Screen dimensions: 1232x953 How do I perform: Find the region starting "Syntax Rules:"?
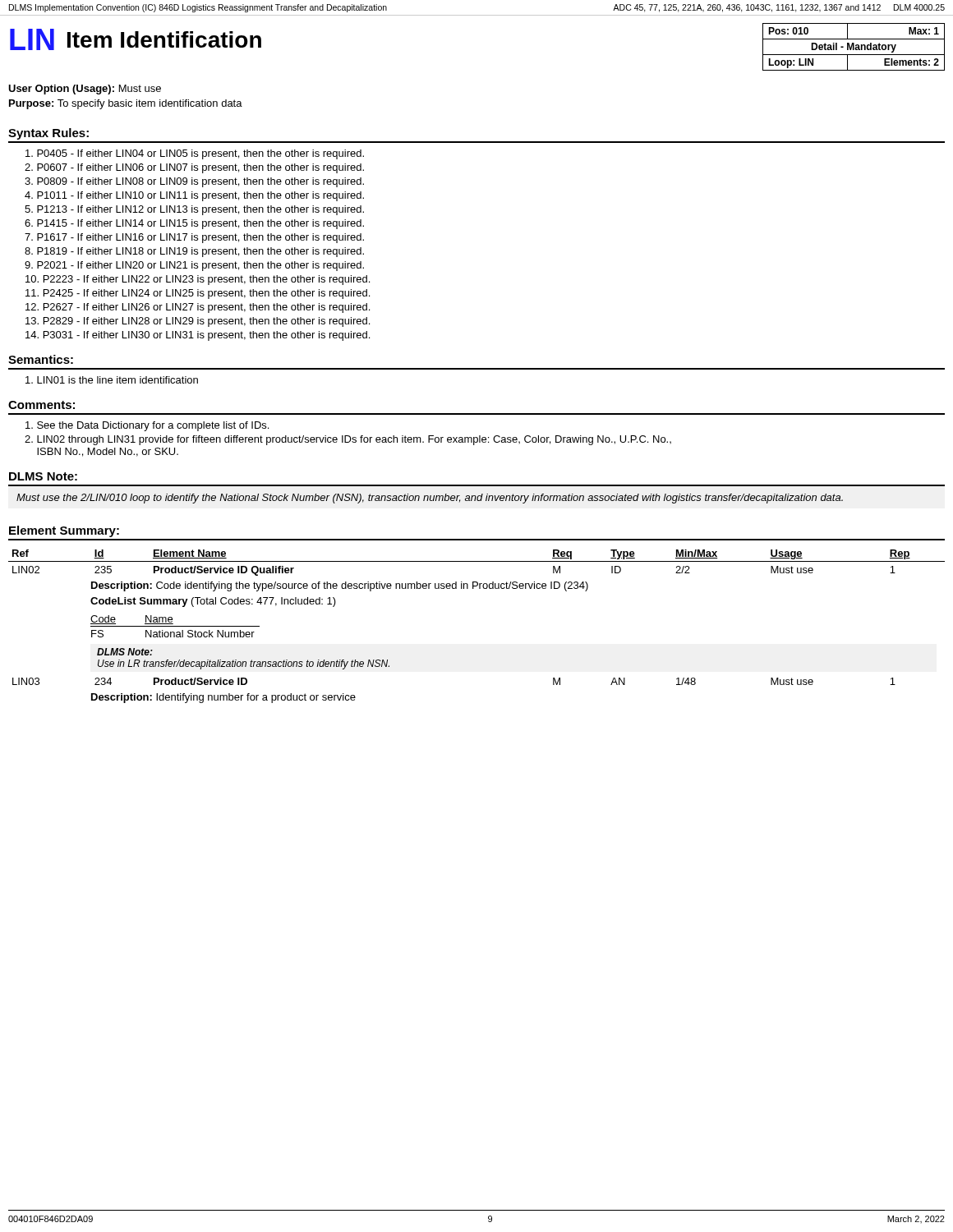point(49,133)
